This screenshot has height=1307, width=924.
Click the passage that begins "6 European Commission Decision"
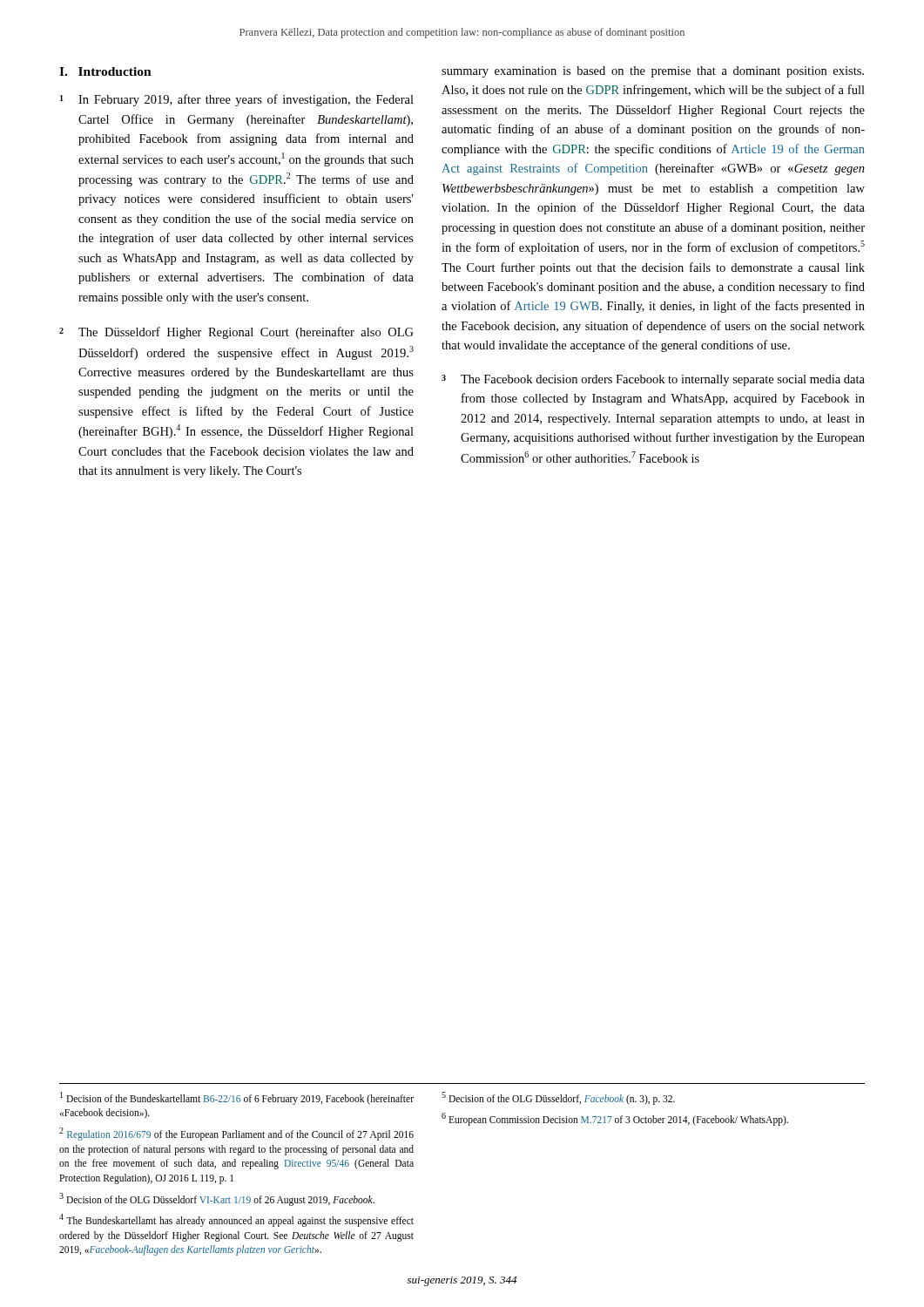tap(615, 1118)
